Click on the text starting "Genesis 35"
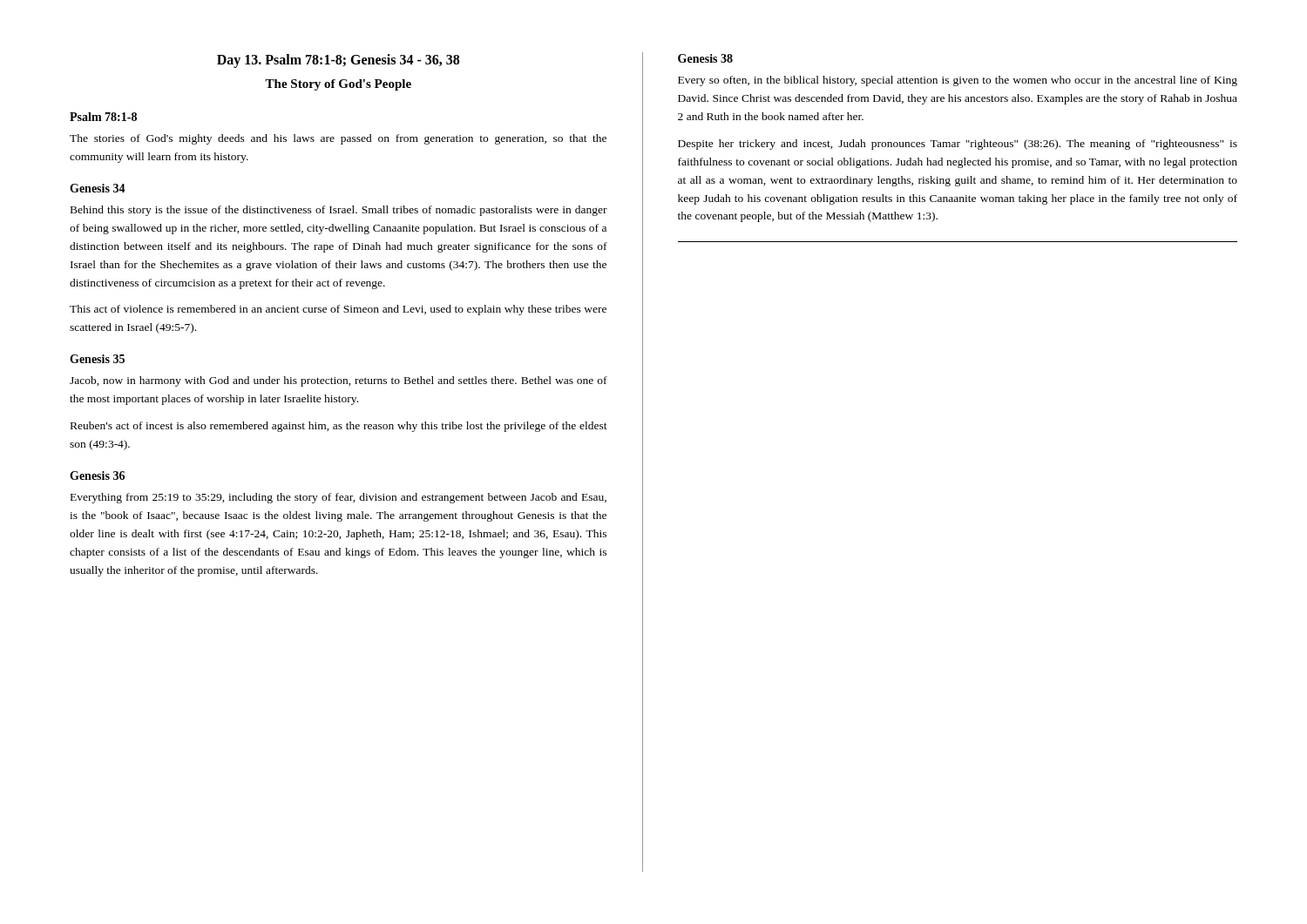This screenshot has height=924, width=1307. (97, 359)
